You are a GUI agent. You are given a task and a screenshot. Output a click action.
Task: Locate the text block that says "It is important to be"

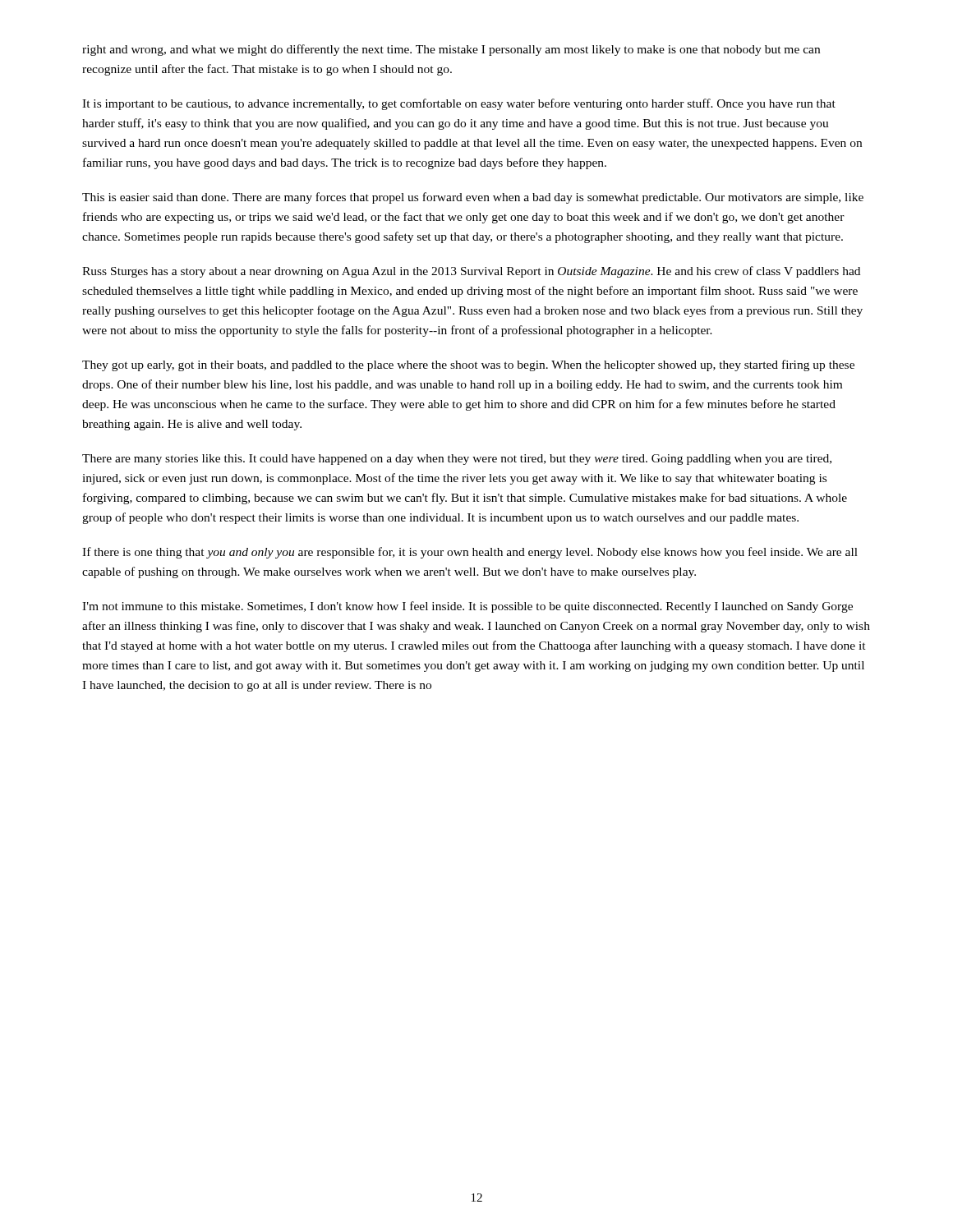point(472,133)
